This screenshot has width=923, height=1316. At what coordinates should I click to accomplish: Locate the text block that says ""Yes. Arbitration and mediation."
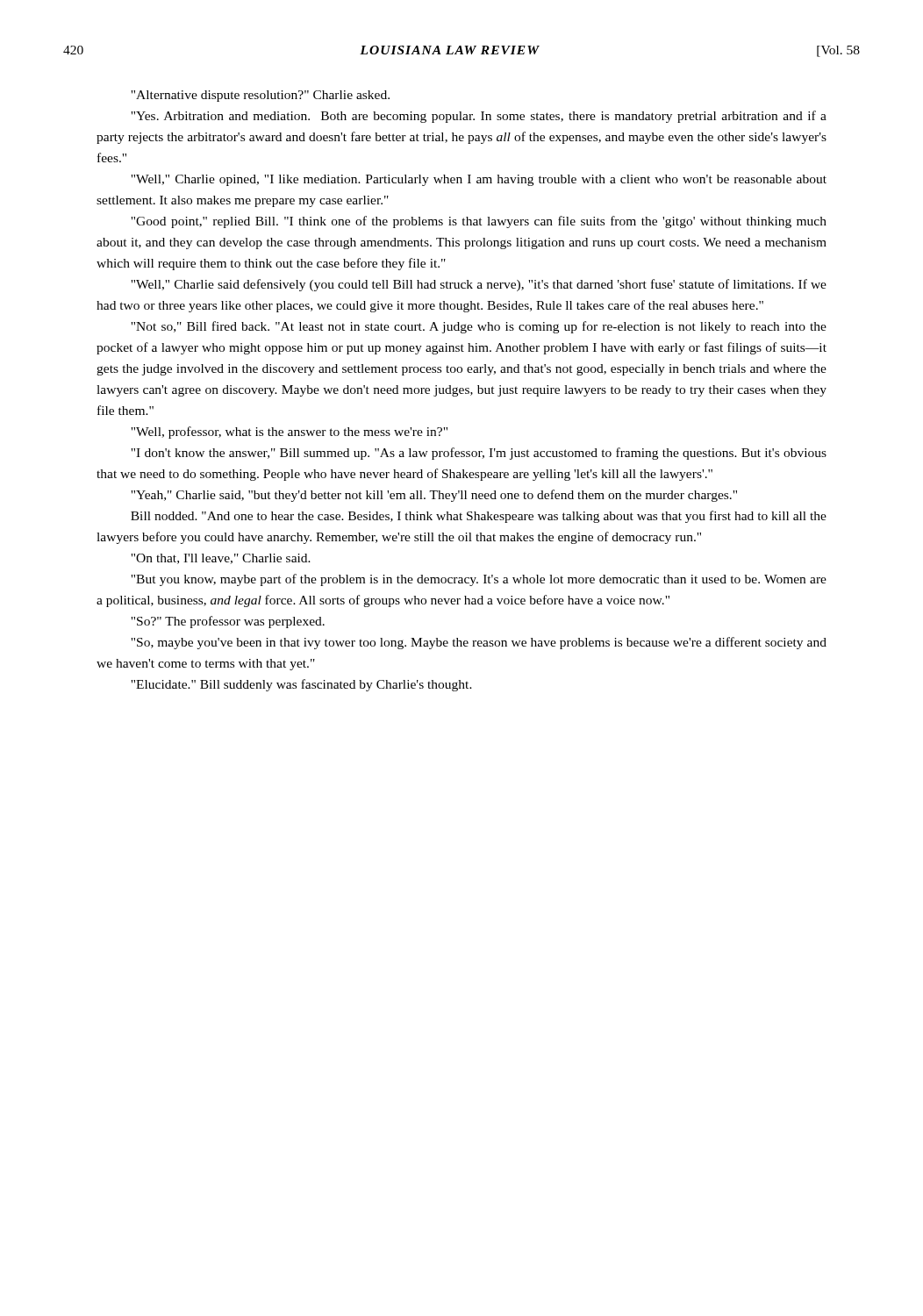[x=462, y=136]
